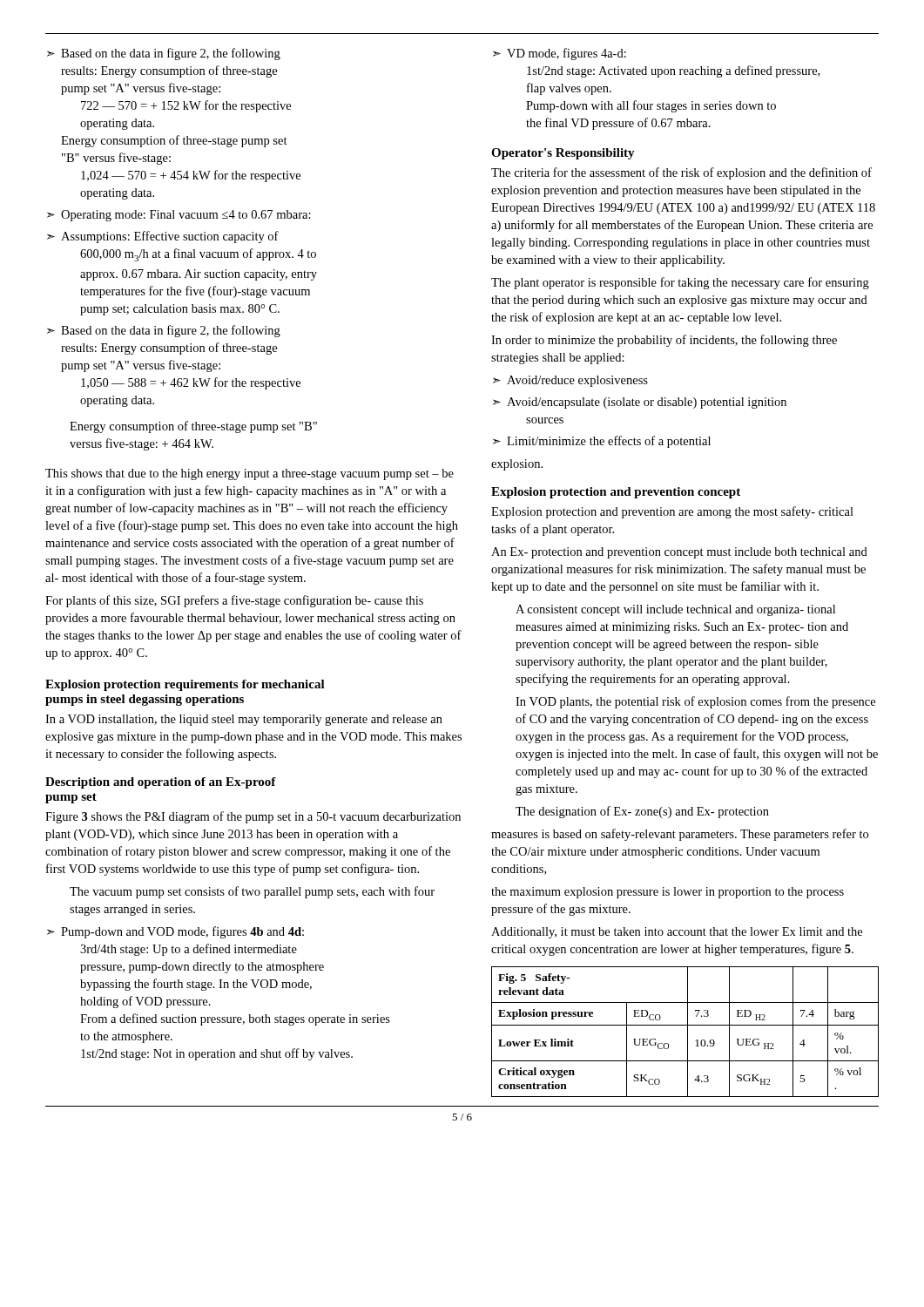Locate the text starting "Energy consumption of three-stage pump set"

click(194, 435)
